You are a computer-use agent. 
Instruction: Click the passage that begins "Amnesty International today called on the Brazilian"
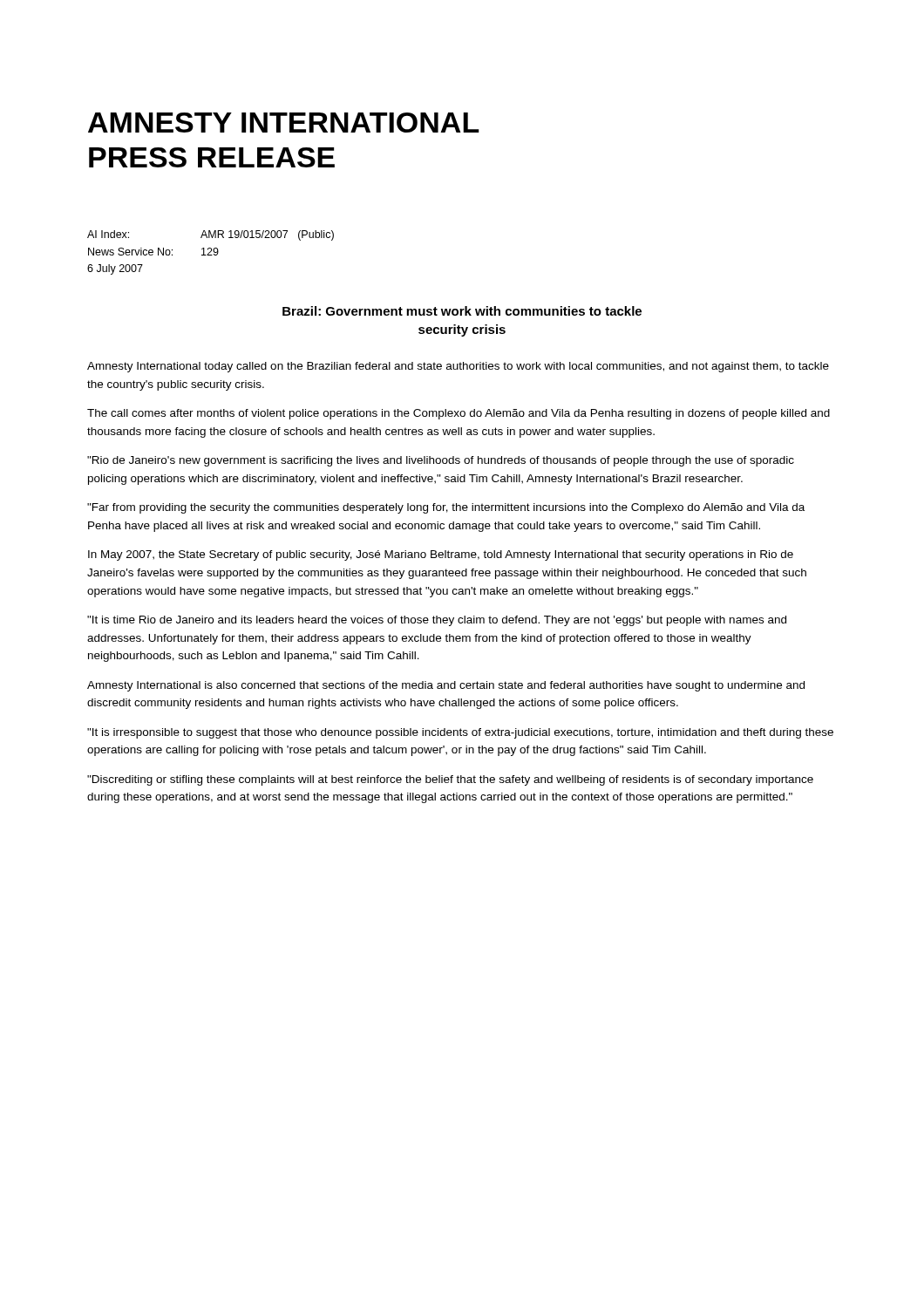pos(458,375)
